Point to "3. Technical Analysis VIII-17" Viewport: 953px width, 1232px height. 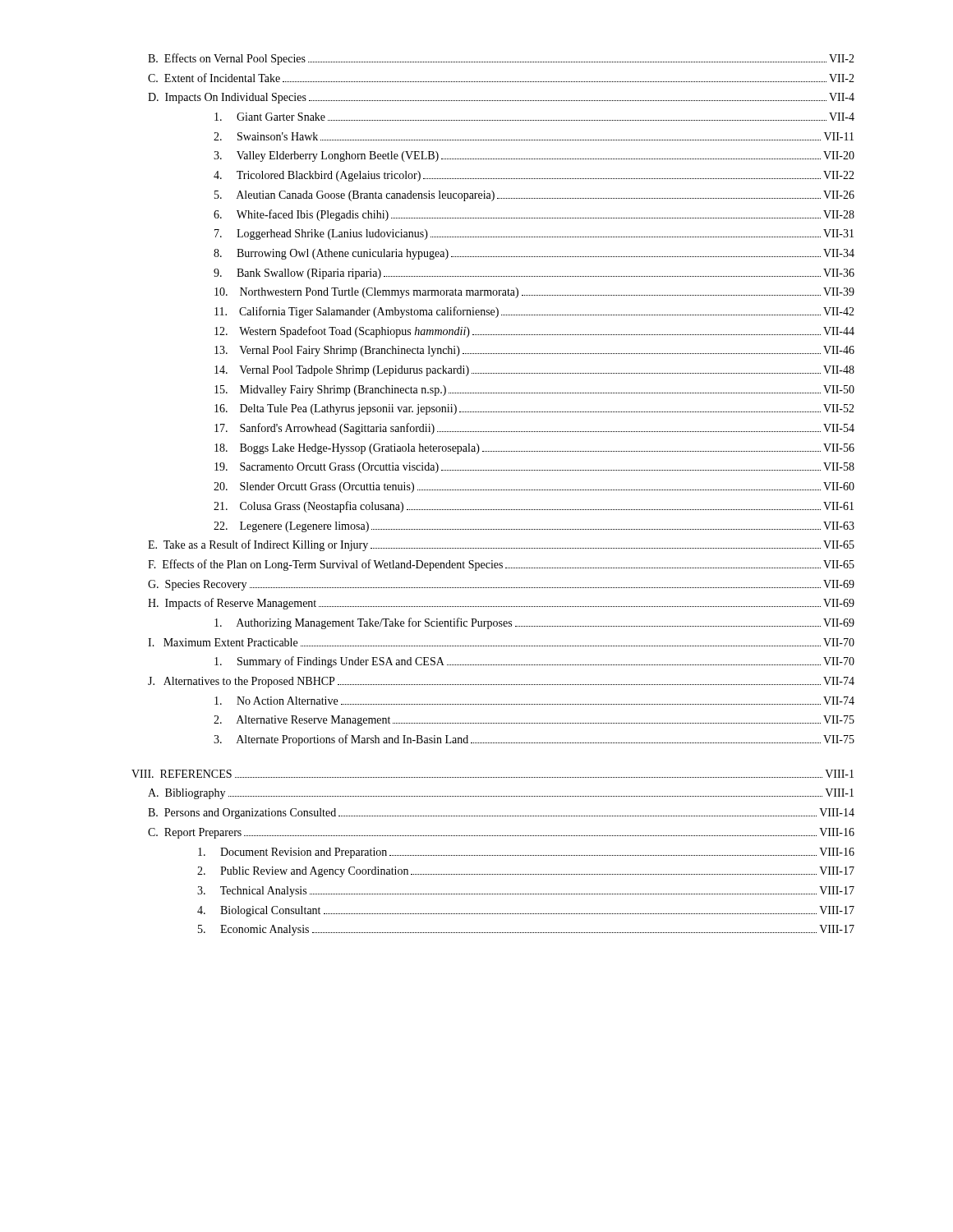click(526, 891)
